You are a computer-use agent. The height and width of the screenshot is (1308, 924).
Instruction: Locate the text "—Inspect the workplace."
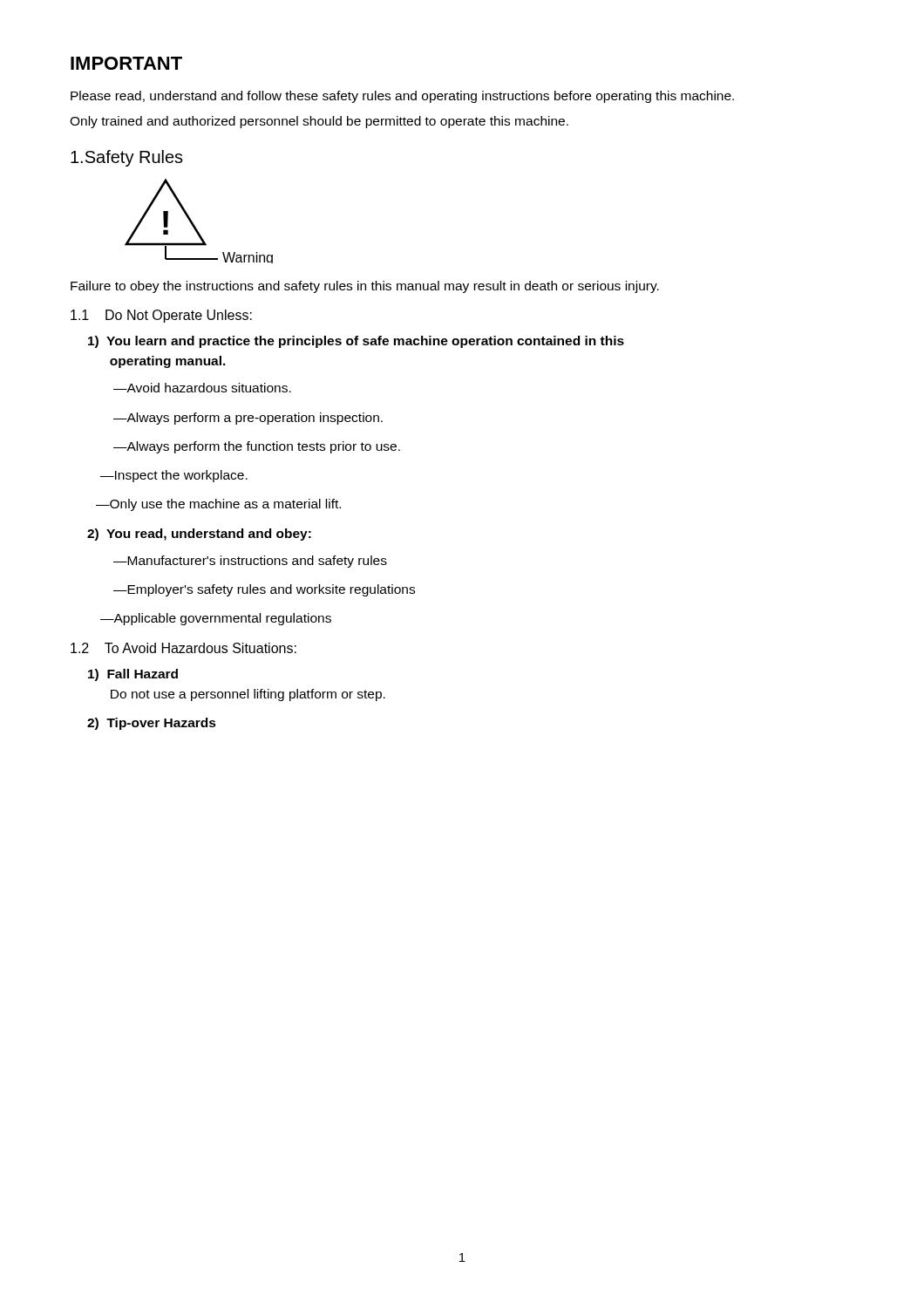pyautogui.click(x=174, y=475)
